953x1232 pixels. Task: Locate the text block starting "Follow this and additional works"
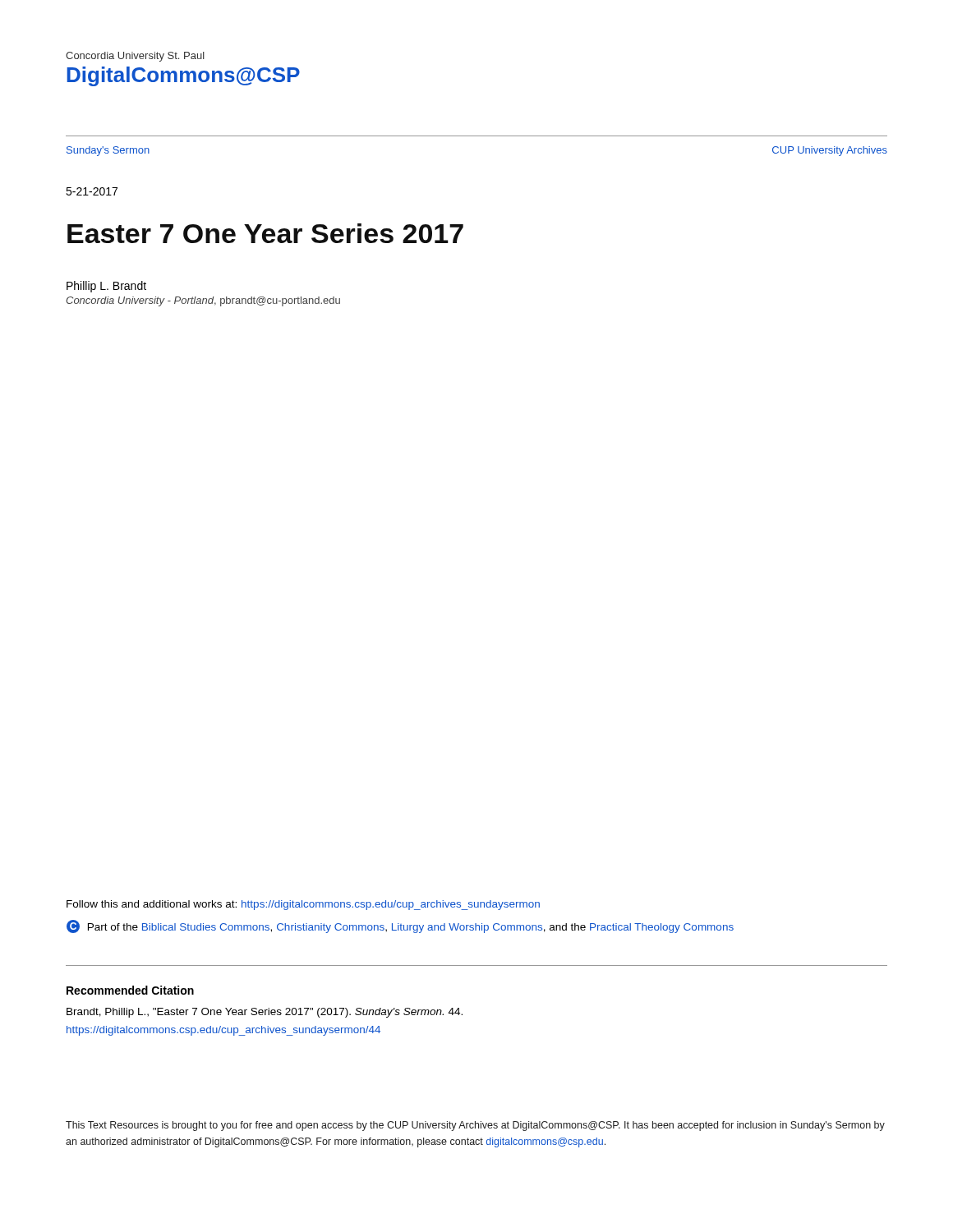476,915
